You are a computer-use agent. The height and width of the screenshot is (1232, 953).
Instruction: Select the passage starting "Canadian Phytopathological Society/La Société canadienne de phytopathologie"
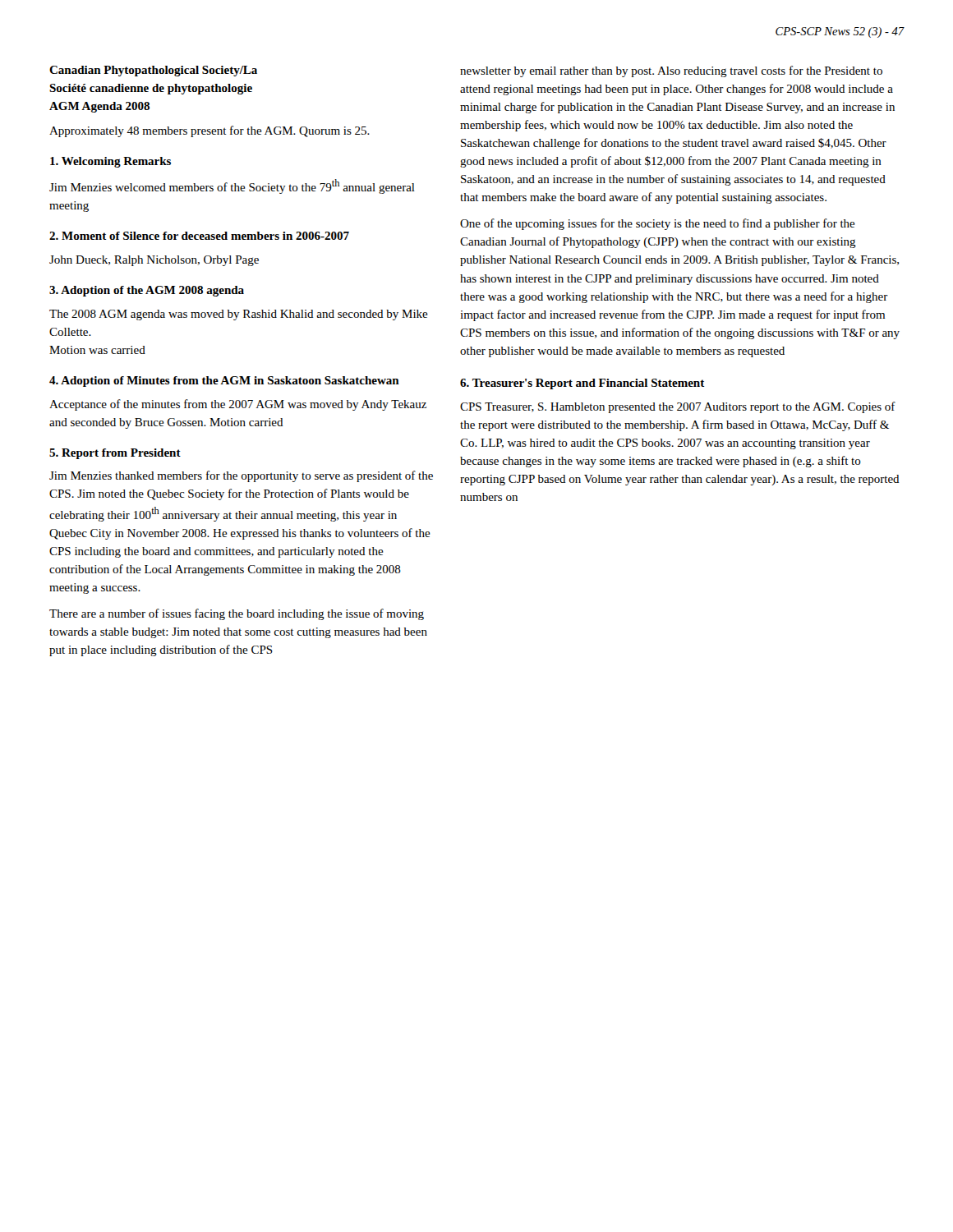(x=153, y=88)
